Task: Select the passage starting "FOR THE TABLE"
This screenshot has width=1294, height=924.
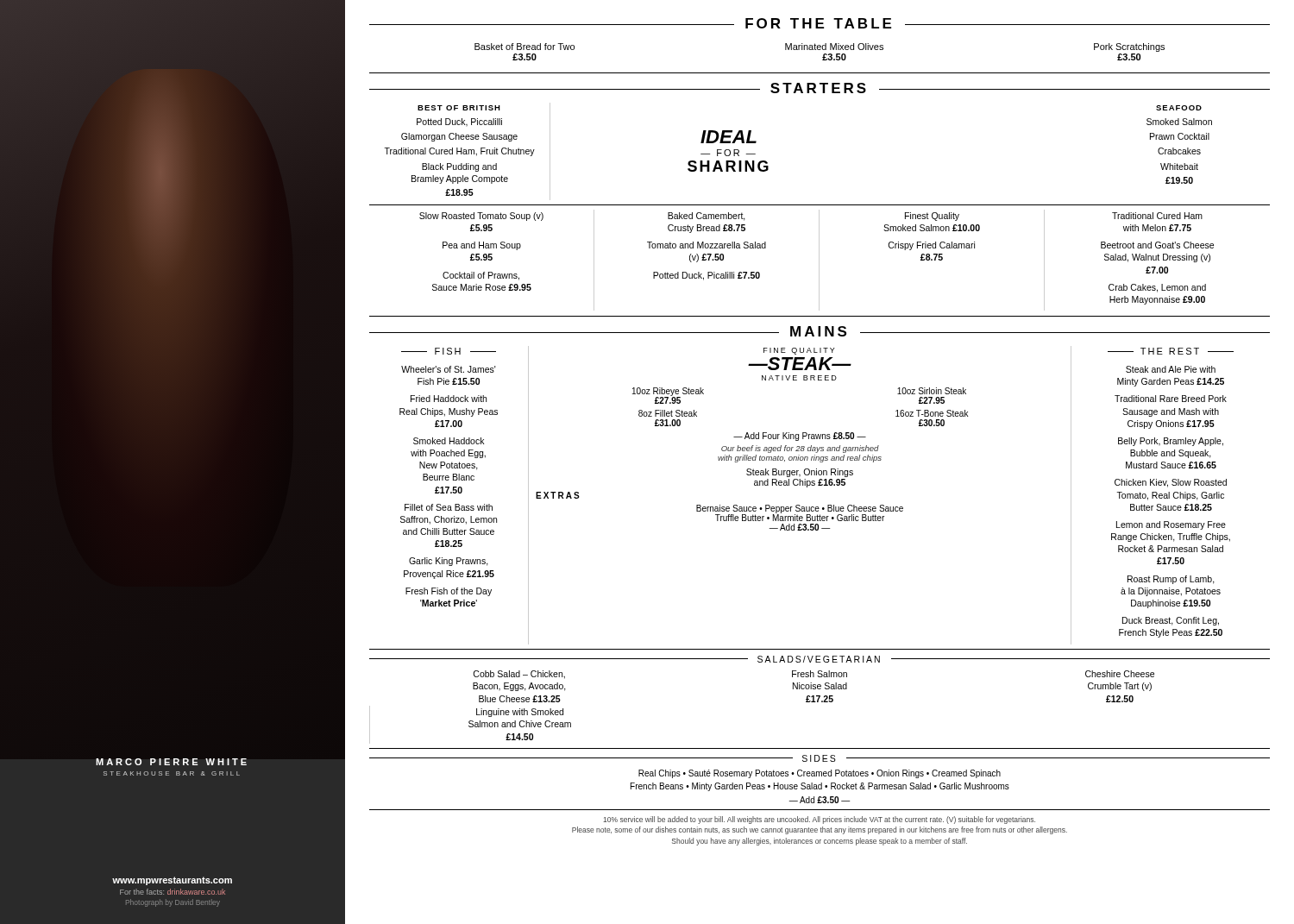Action: click(819, 24)
